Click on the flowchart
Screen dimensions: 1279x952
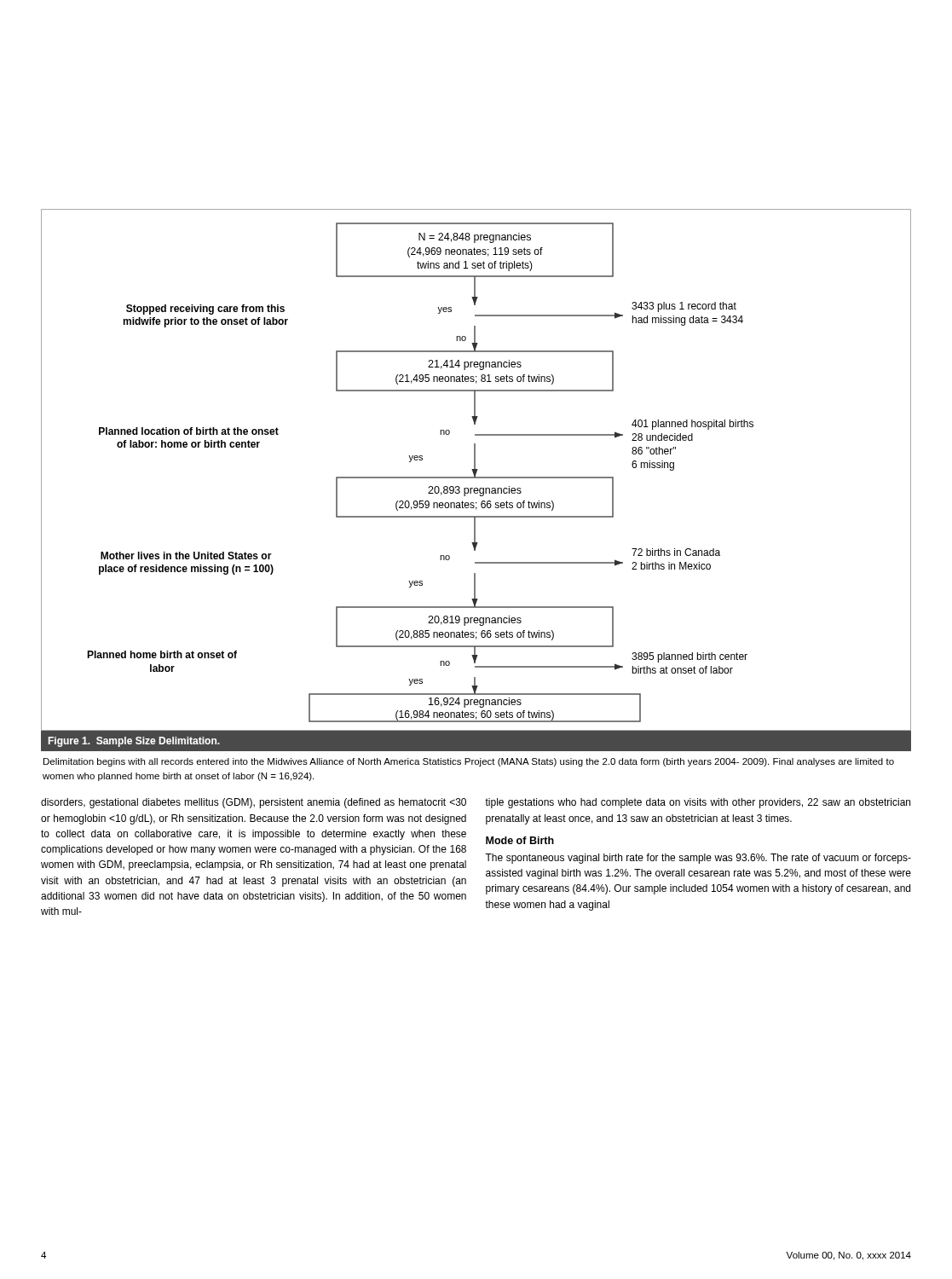point(476,470)
